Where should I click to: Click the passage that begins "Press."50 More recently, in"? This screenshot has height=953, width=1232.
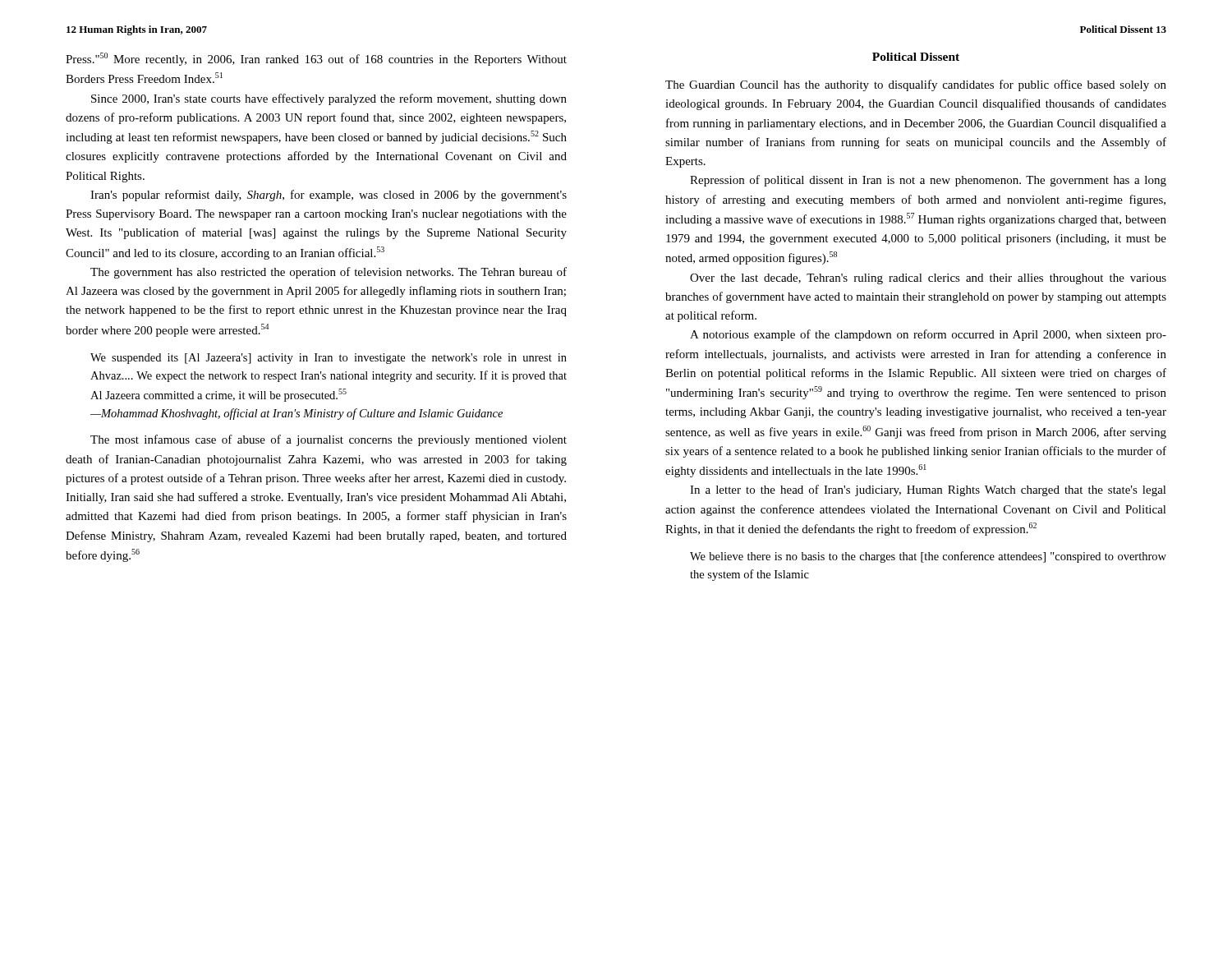(x=316, y=69)
